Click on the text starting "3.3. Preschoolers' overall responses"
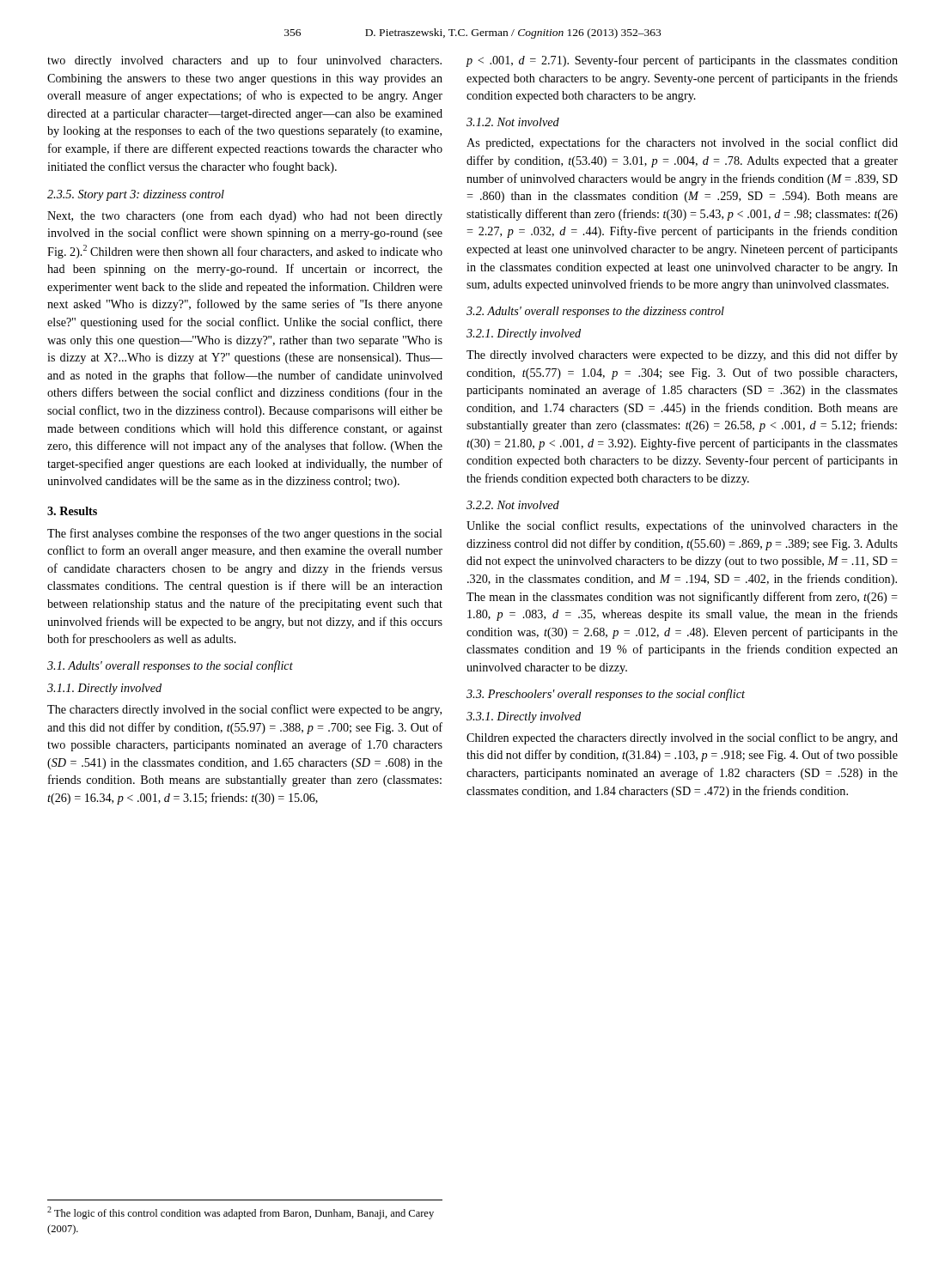Image resolution: width=945 pixels, height=1288 pixels. click(606, 693)
